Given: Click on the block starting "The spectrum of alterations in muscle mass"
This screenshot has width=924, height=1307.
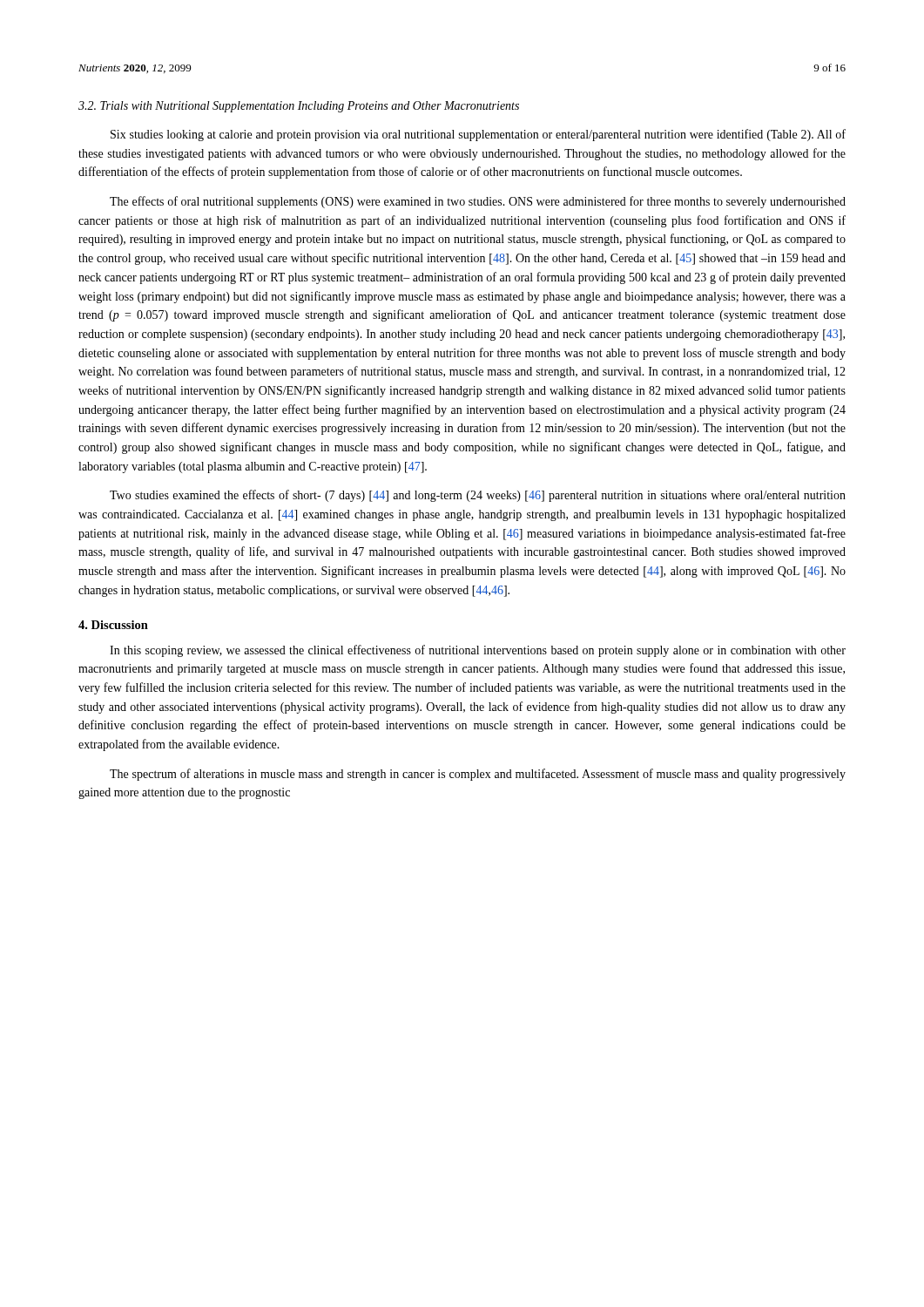Looking at the screenshot, I should click(462, 784).
